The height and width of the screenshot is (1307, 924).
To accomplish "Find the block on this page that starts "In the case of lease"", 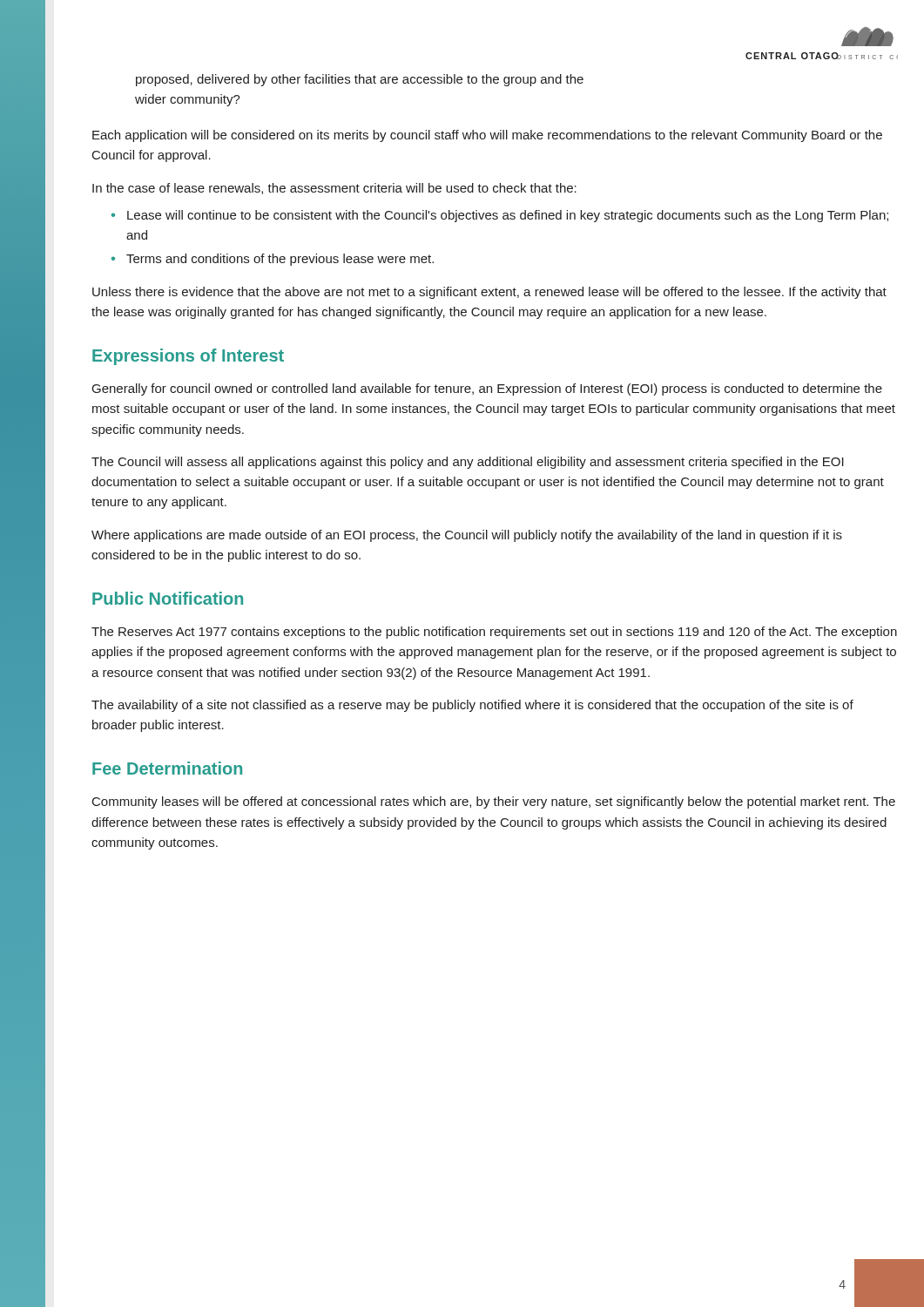I will click(334, 187).
